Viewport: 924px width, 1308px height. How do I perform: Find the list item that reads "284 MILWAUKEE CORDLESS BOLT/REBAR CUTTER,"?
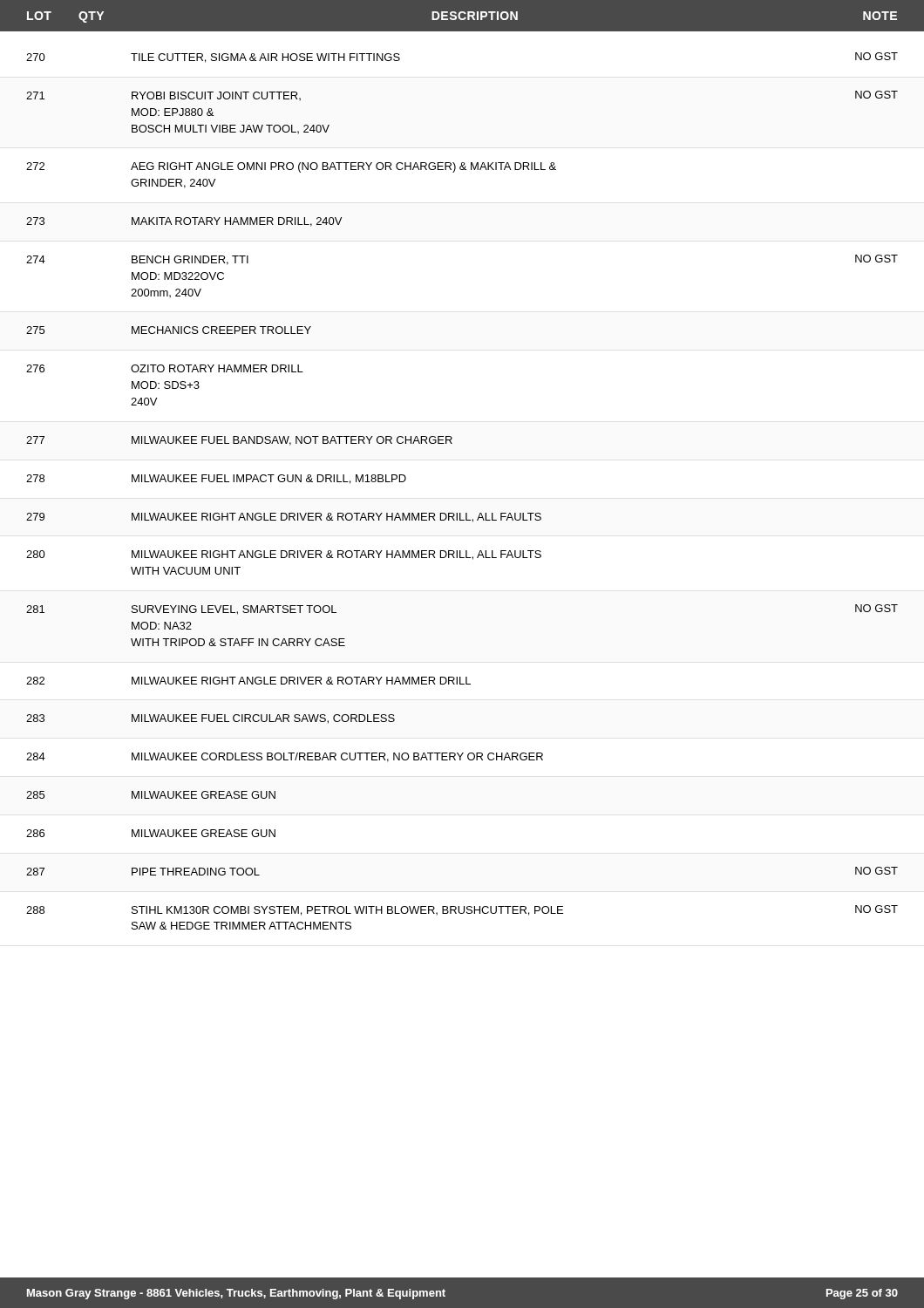coord(423,757)
